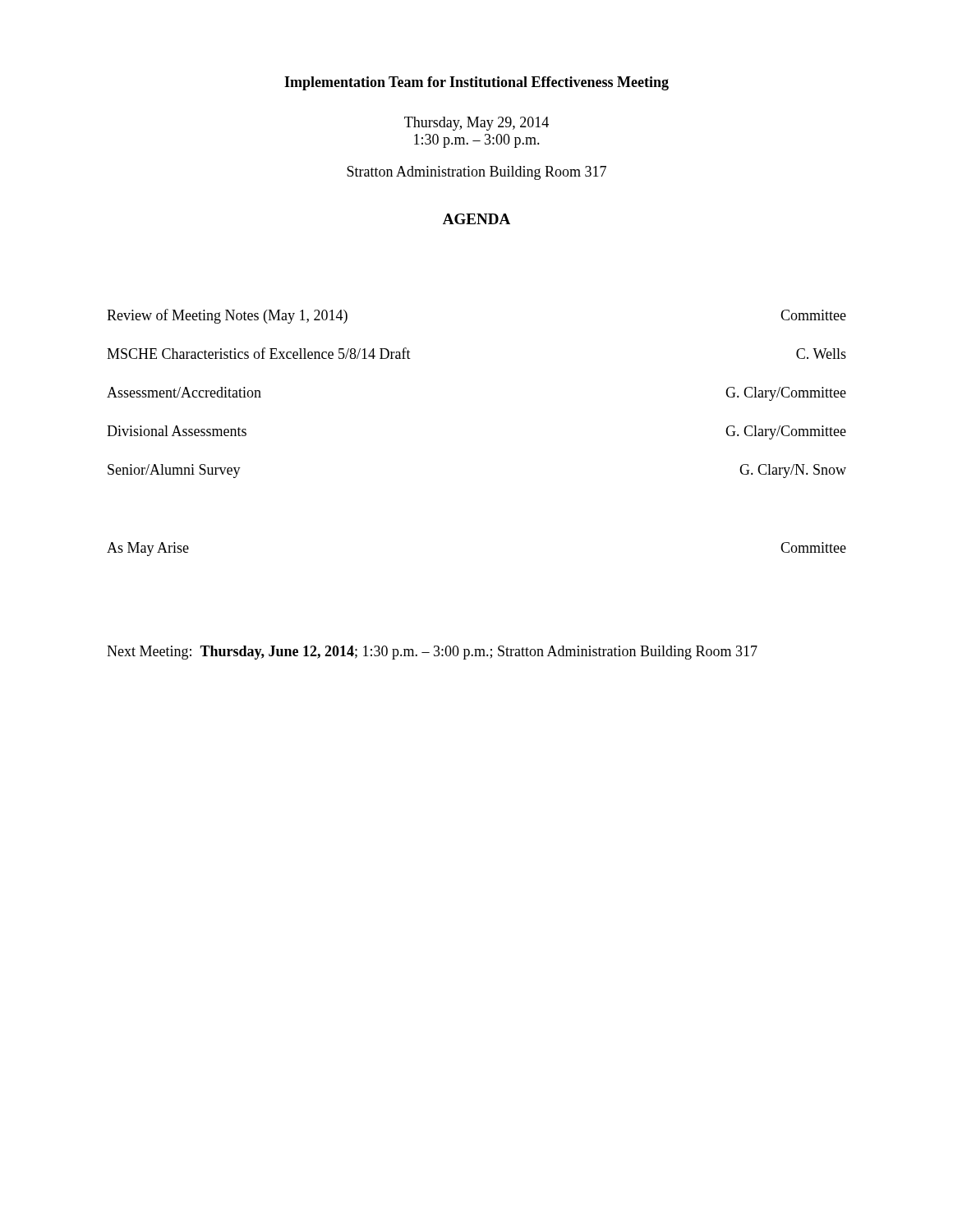The height and width of the screenshot is (1232, 953).
Task: Navigate to the region starting "Implementation Team for Institutional"
Action: (476, 82)
